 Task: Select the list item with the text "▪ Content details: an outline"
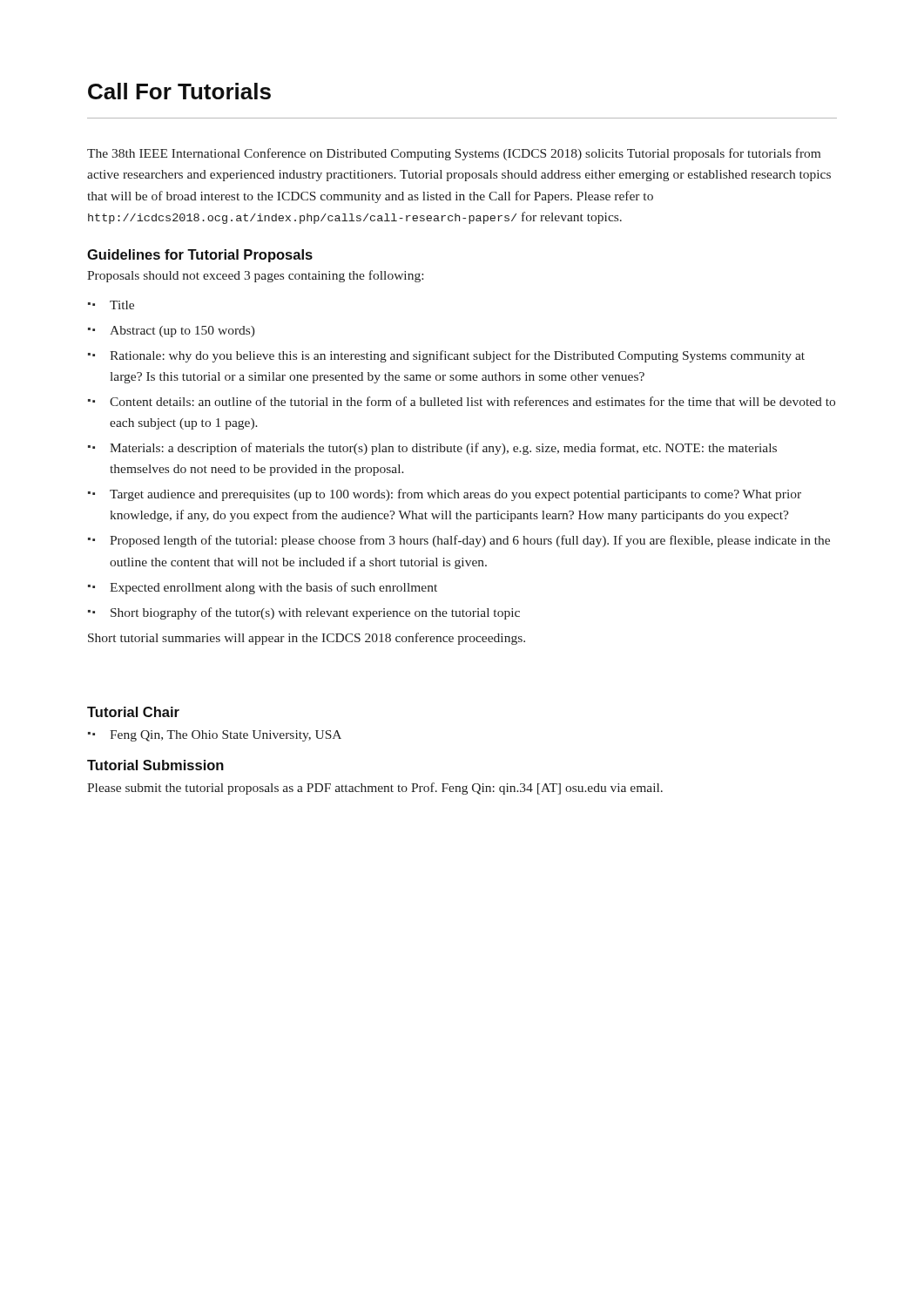(464, 411)
